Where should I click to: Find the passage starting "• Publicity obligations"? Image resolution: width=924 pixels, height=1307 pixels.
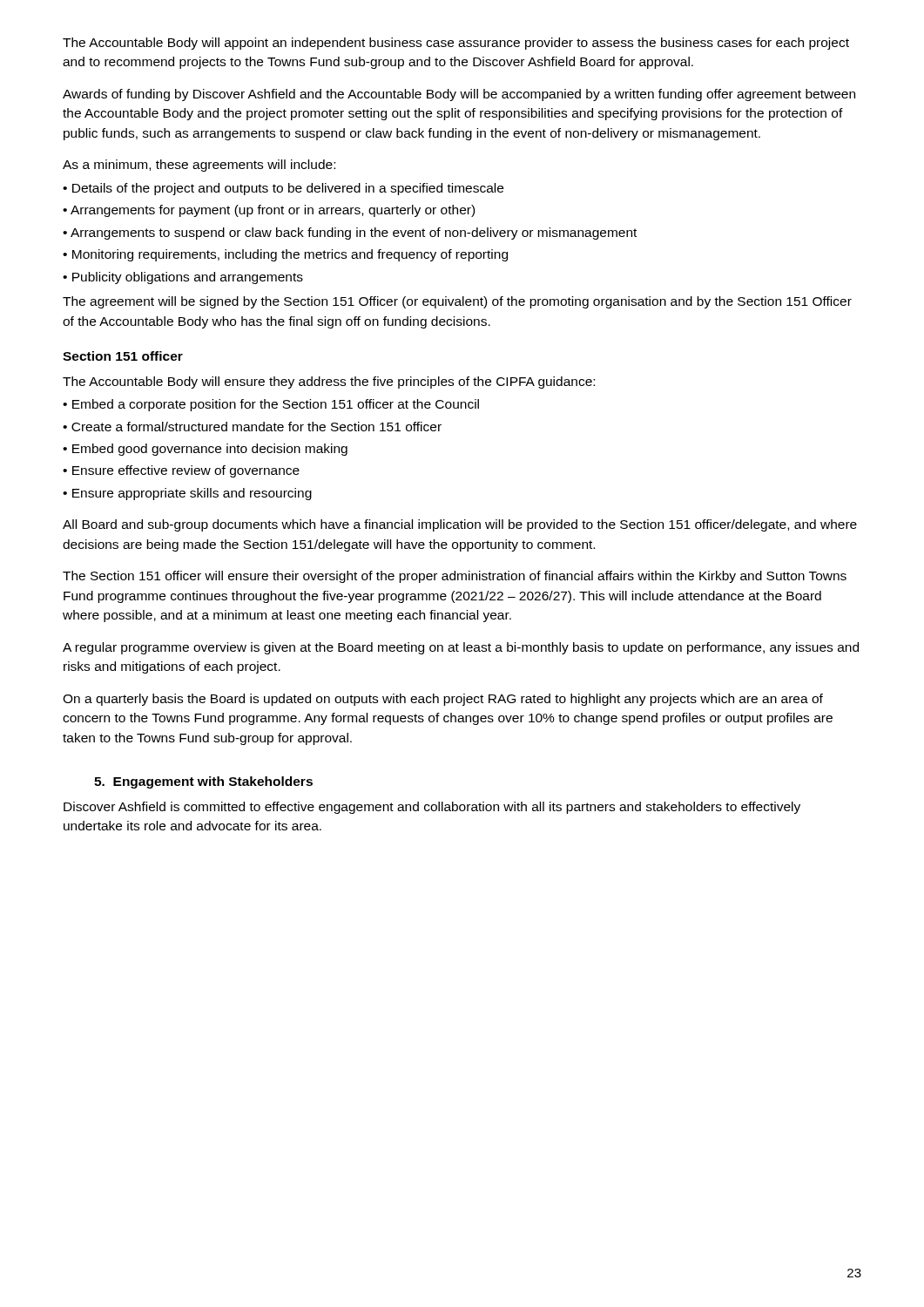pos(183,276)
